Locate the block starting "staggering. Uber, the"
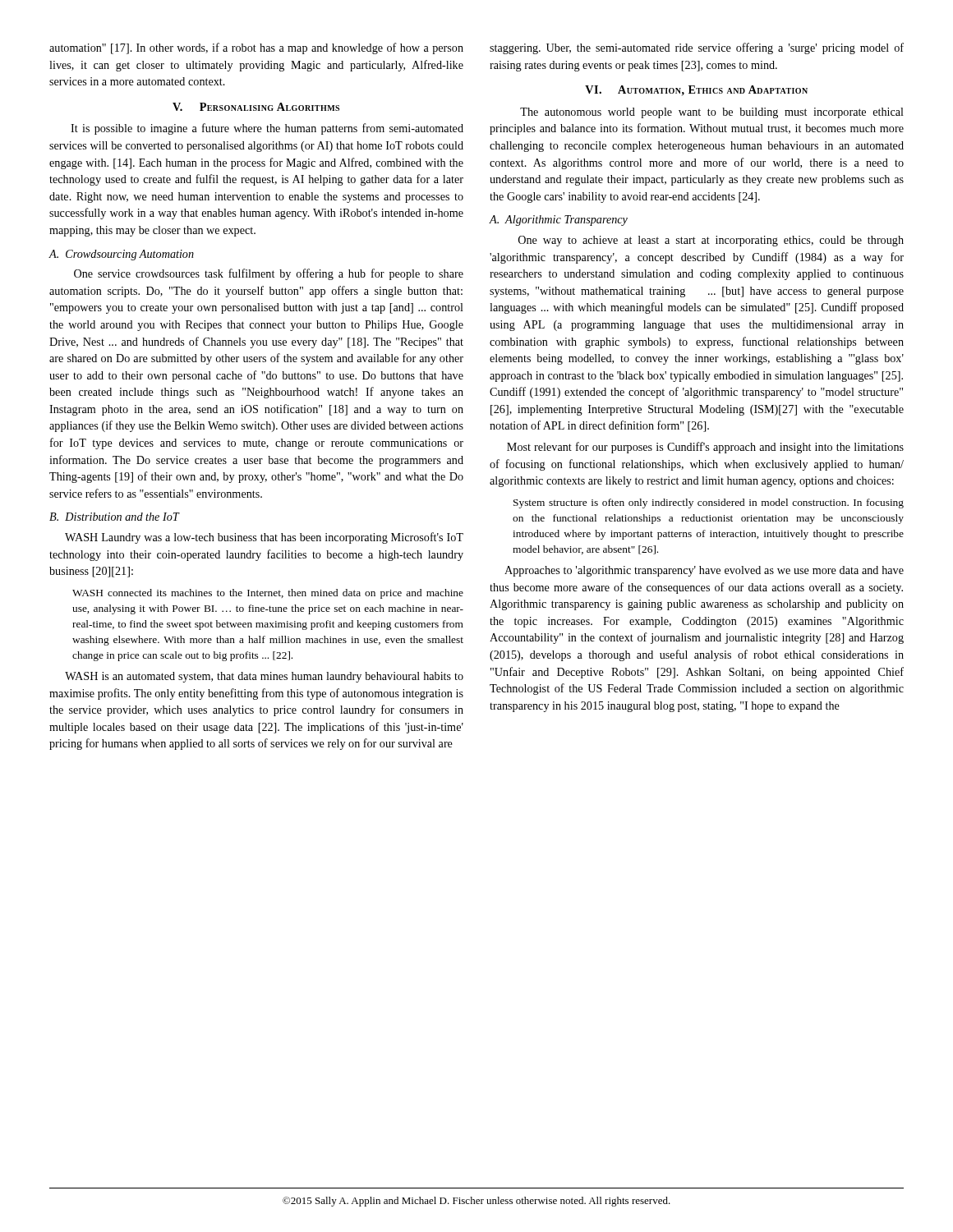The image size is (953, 1232). [697, 56]
